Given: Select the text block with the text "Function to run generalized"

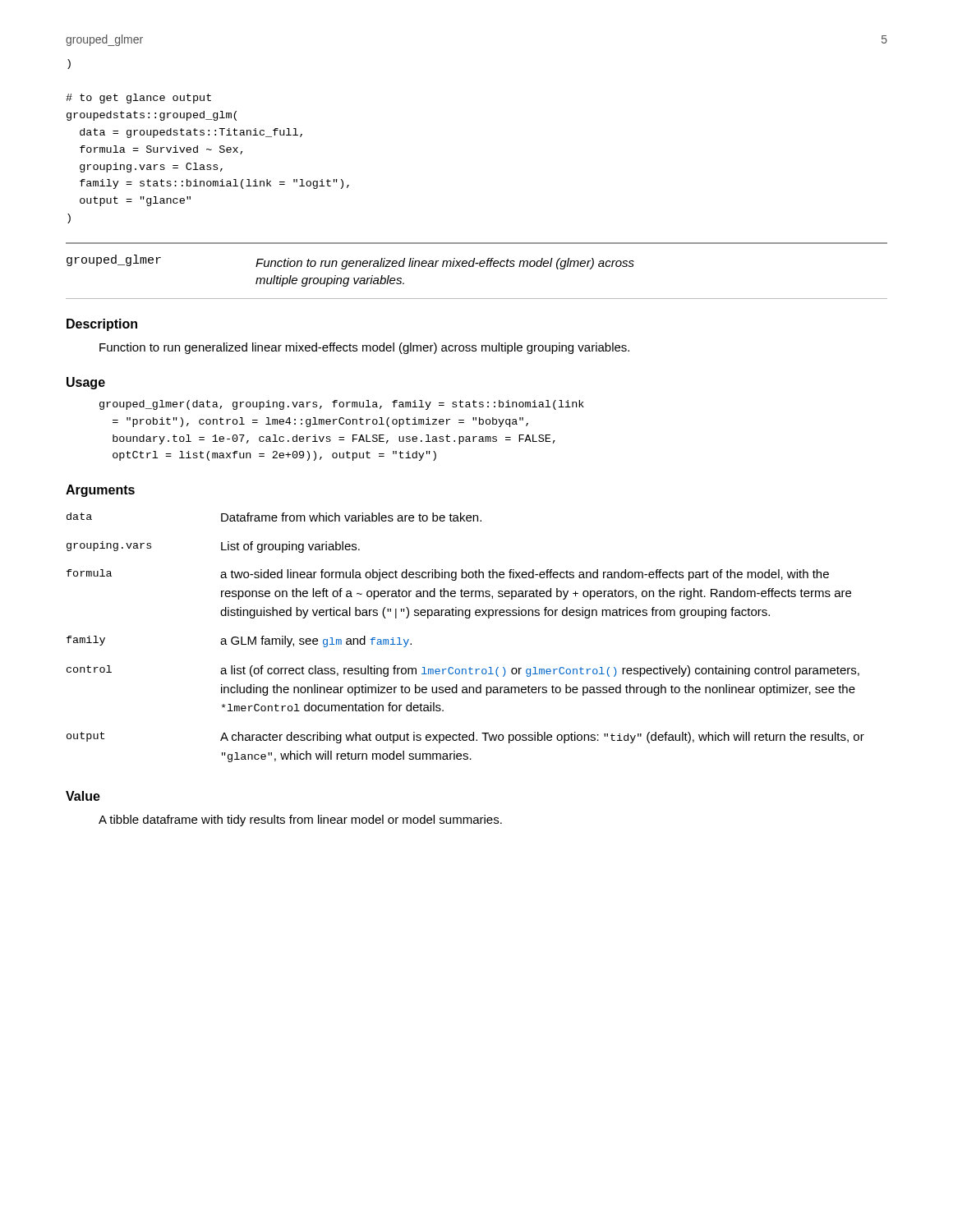Looking at the screenshot, I should [365, 347].
